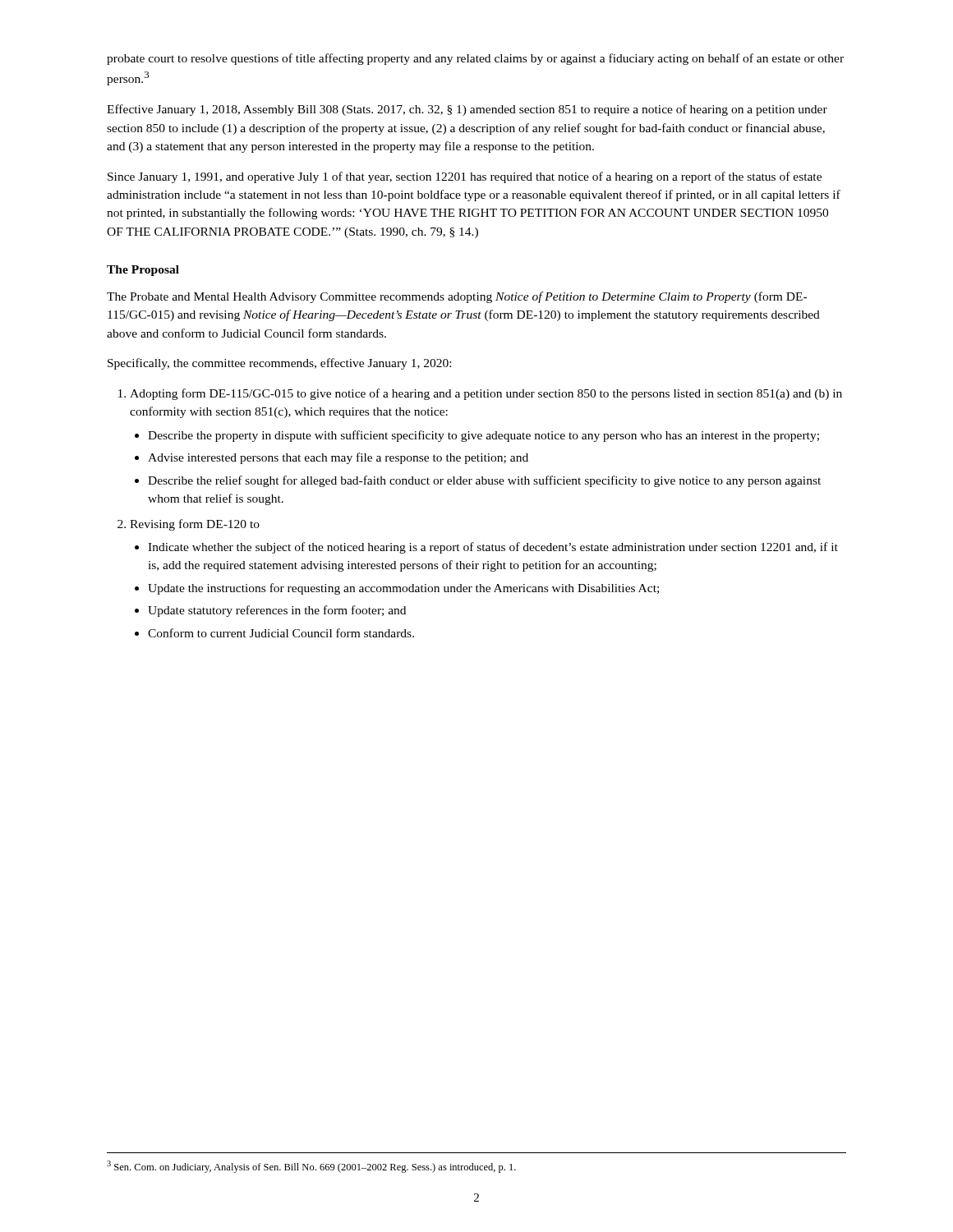Viewport: 953px width, 1232px height.
Task: Select the footnote containing "3 Sen. Com. on Judiciary, Analysis"
Action: 312,1166
